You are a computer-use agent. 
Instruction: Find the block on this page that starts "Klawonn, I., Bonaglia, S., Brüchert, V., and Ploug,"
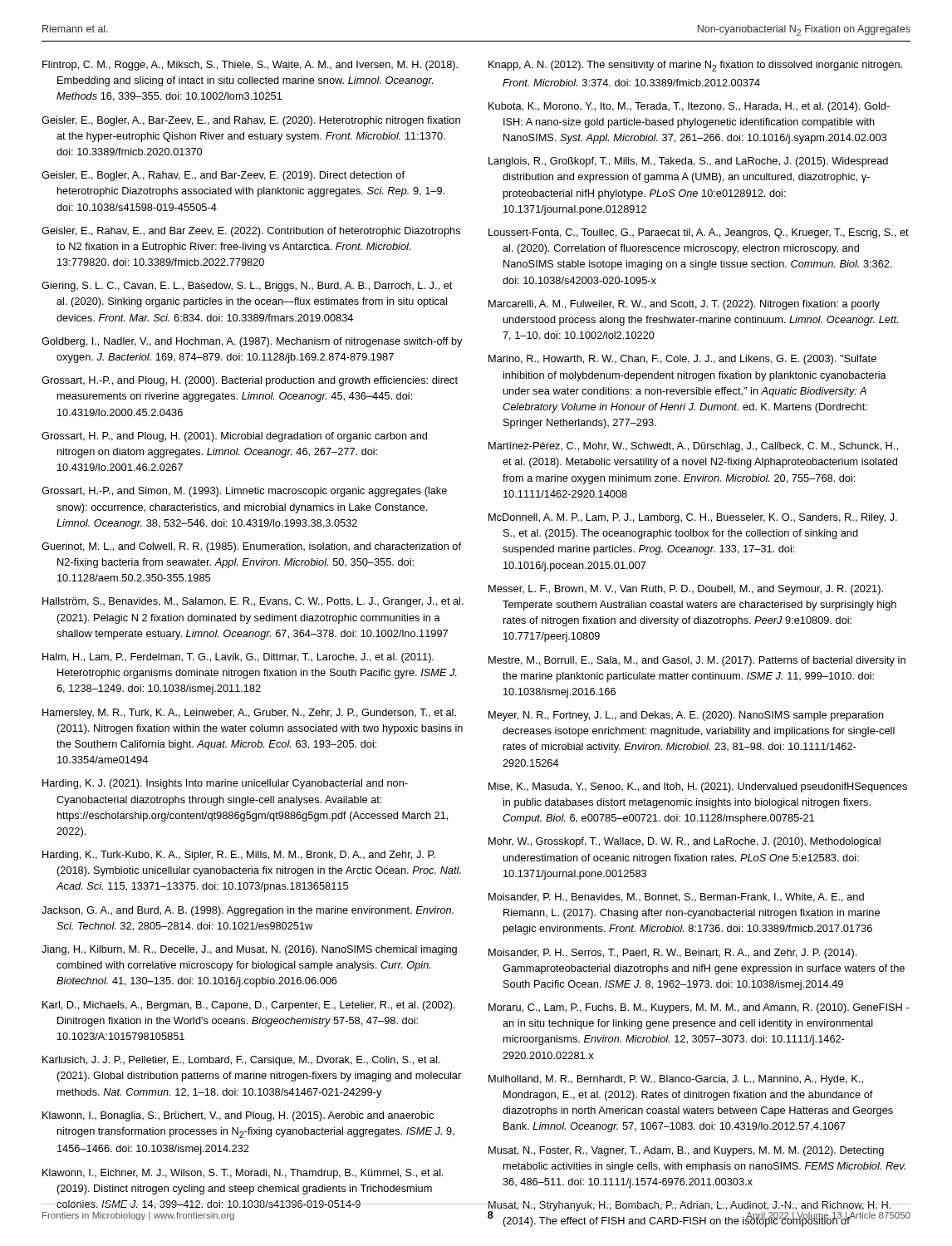click(248, 1132)
